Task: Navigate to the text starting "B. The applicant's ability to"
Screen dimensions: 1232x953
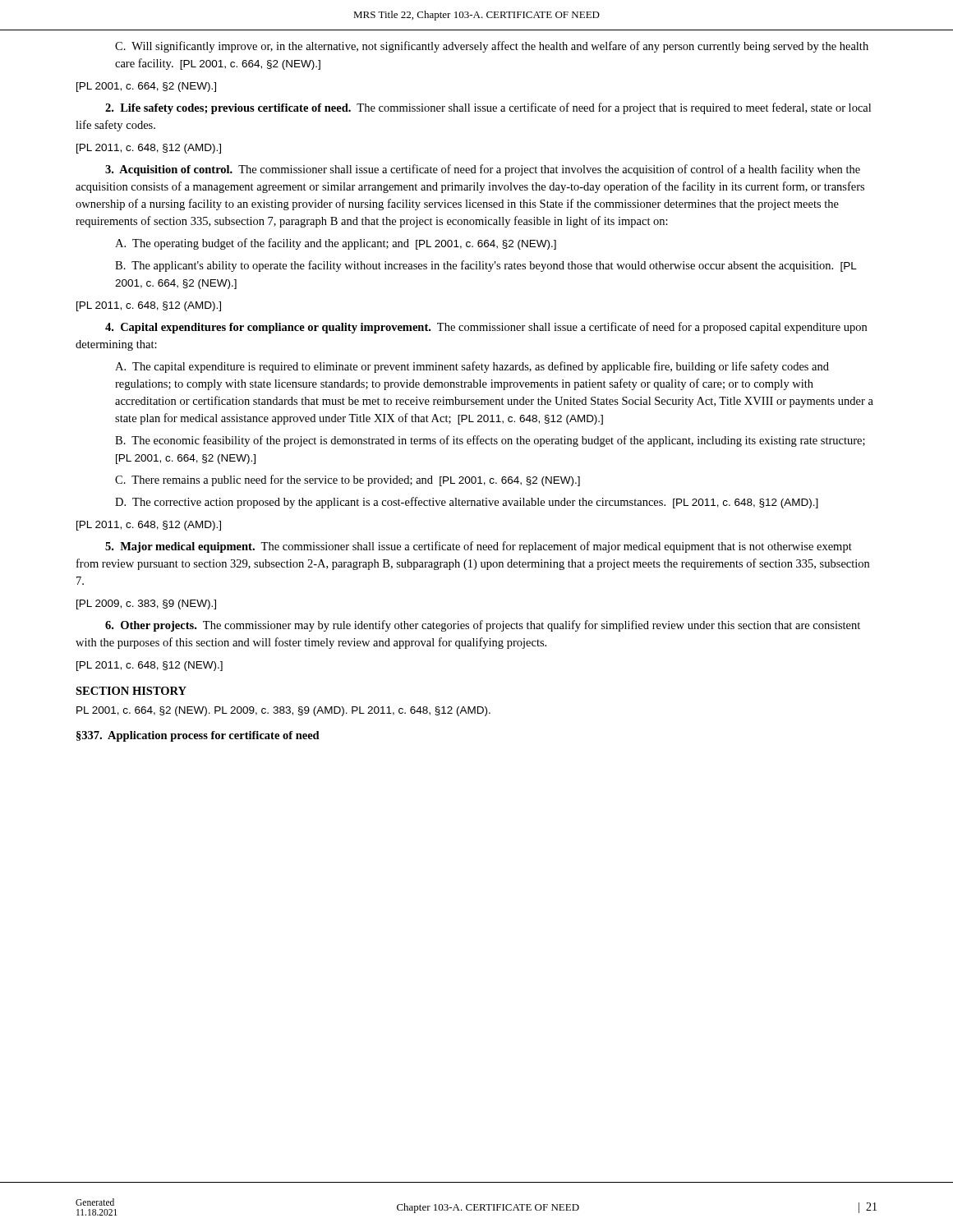Action: point(496,274)
